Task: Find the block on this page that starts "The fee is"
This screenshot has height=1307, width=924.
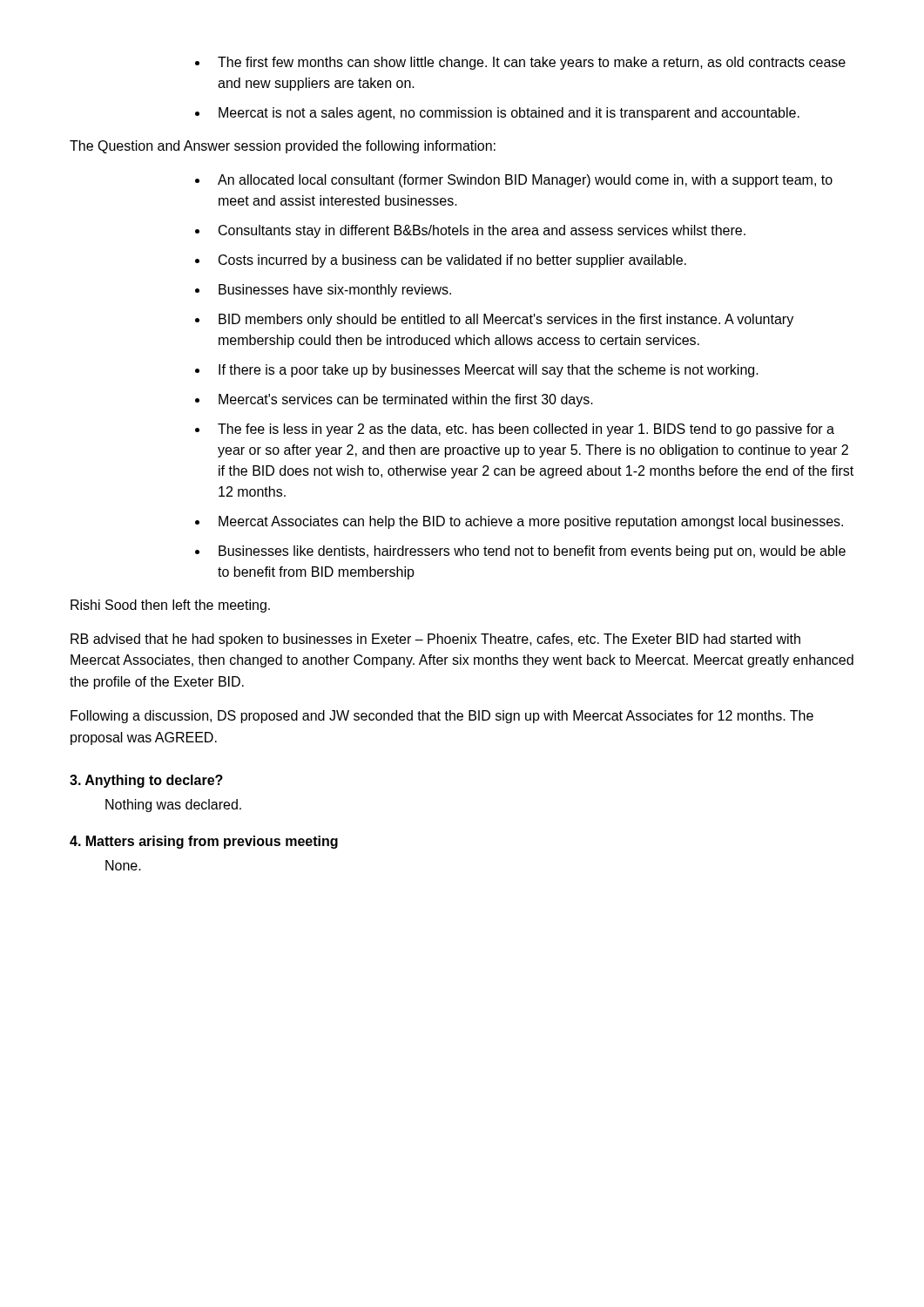Action: (x=536, y=460)
